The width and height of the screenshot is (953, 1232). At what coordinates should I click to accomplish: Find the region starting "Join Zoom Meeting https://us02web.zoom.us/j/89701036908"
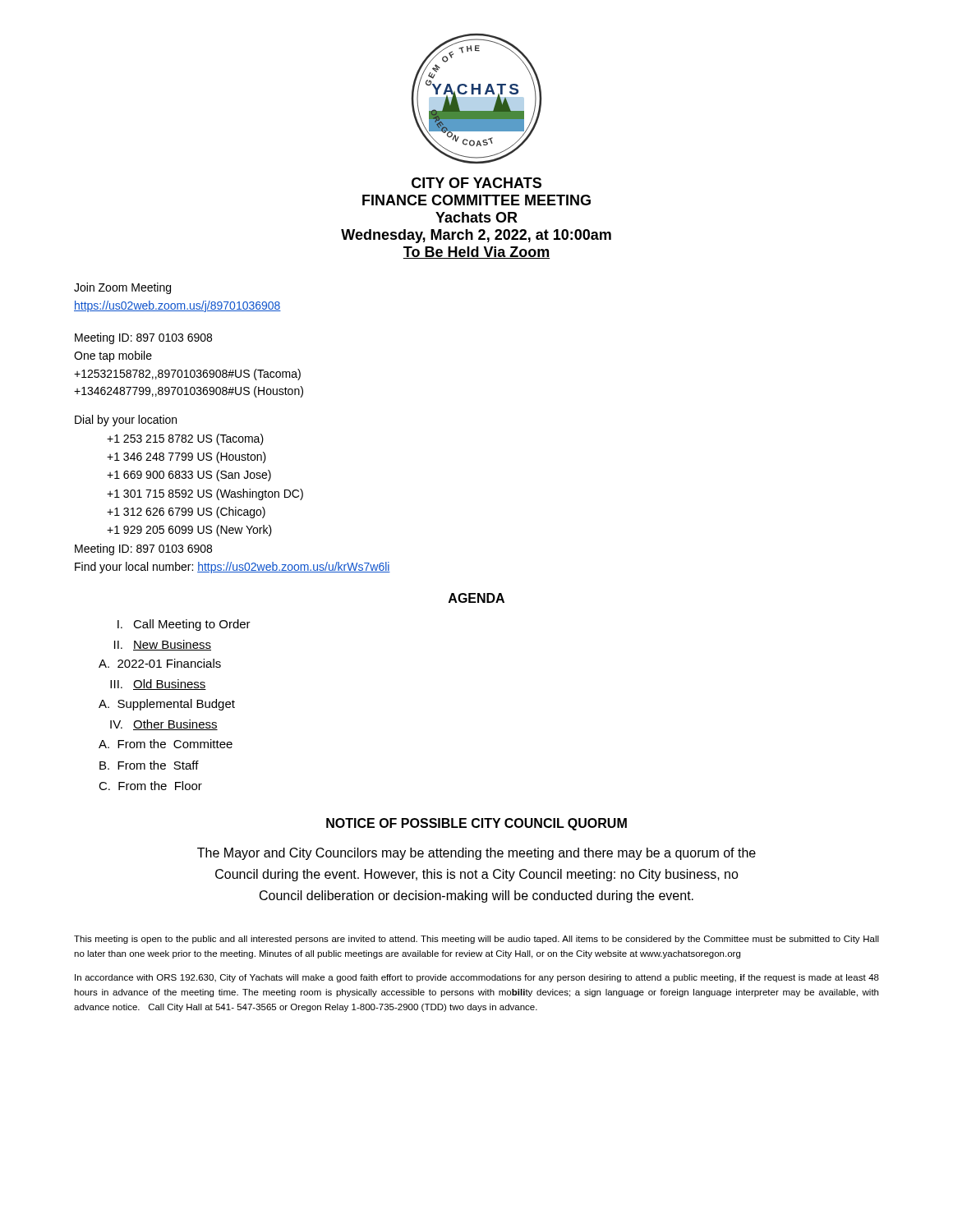[x=177, y=296]
